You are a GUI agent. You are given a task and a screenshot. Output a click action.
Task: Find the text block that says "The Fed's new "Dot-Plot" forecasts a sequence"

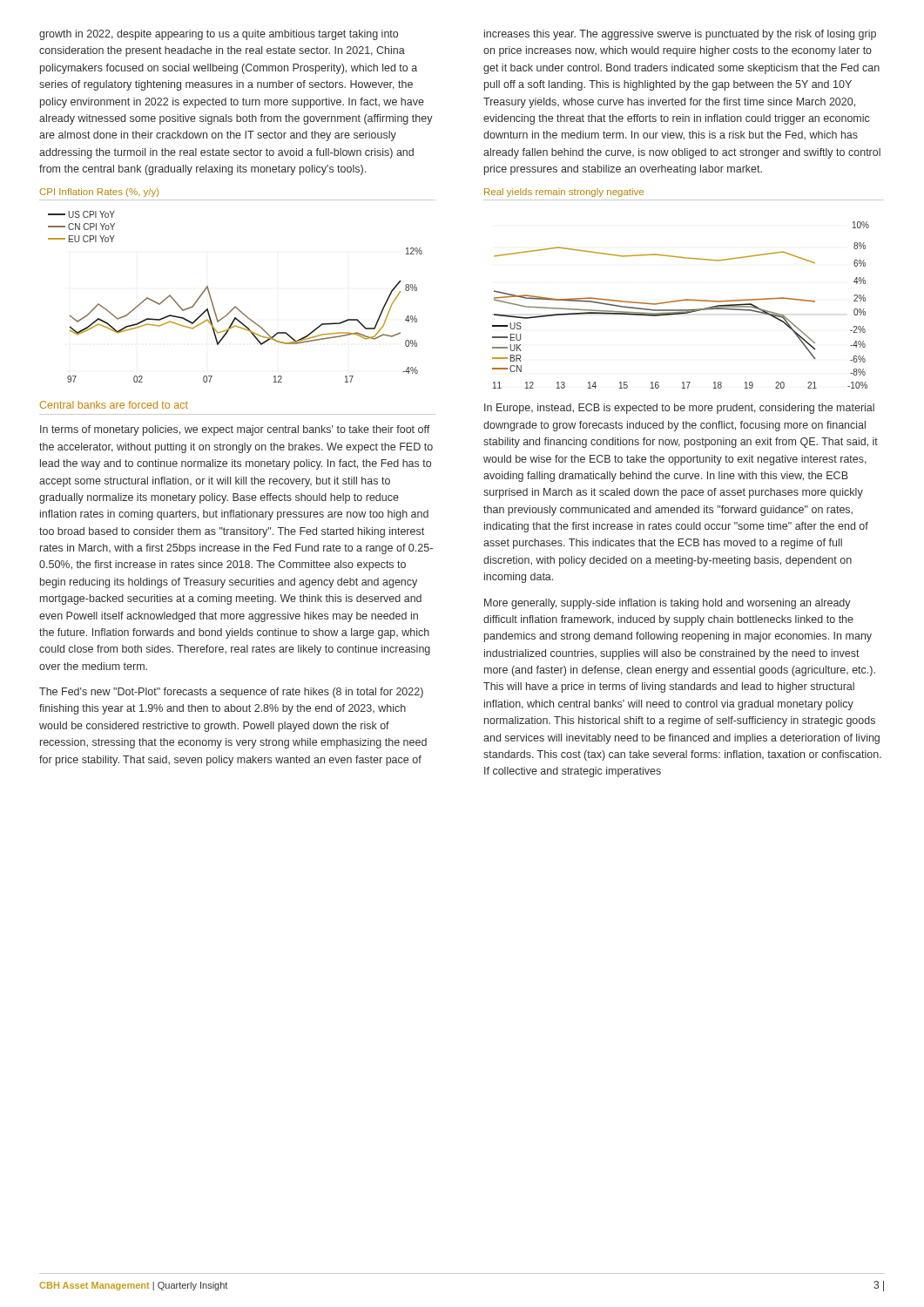[x=233, y=726]
